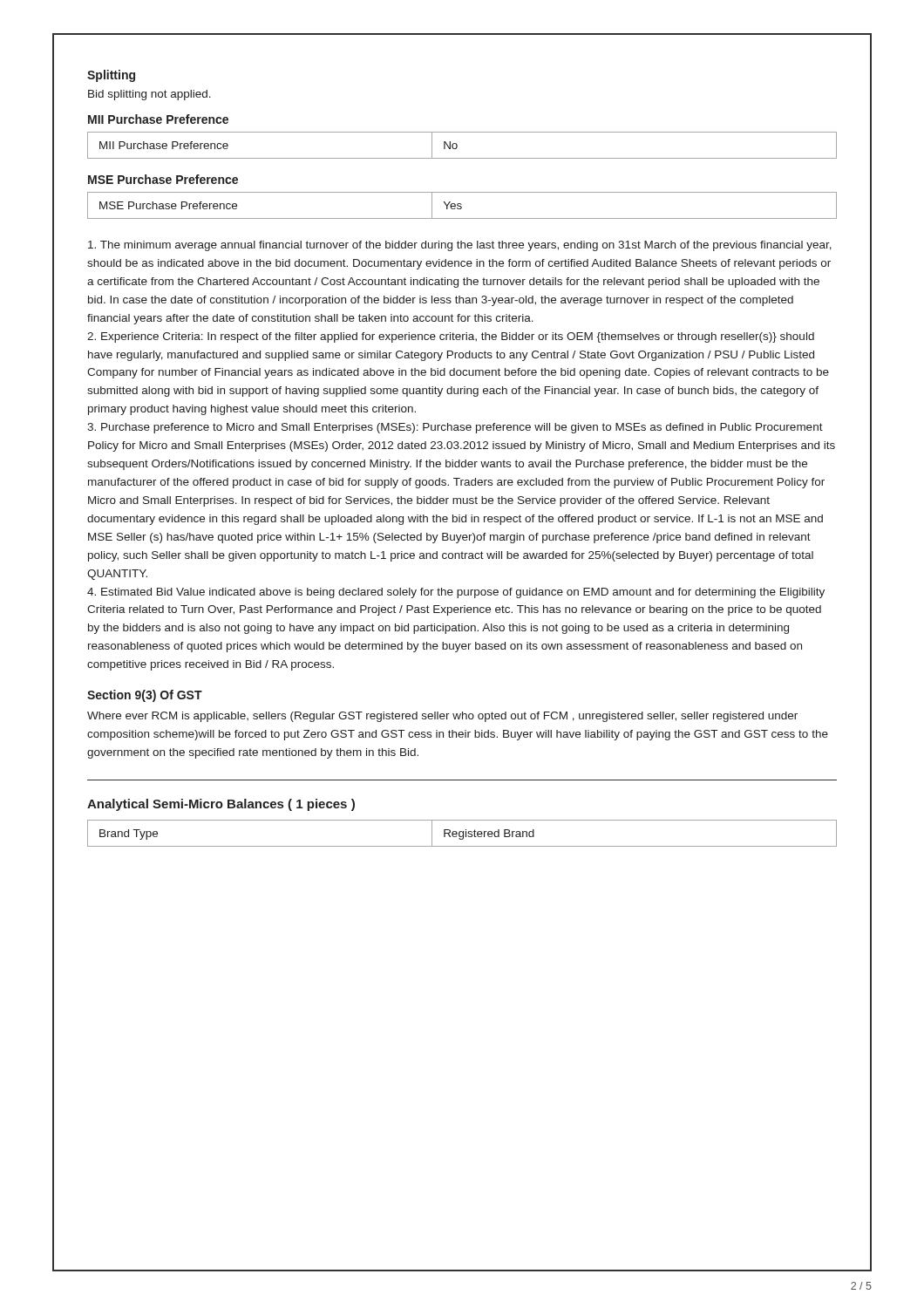Click on the table containing "MSE Purchase Preference"

[462, 205]
